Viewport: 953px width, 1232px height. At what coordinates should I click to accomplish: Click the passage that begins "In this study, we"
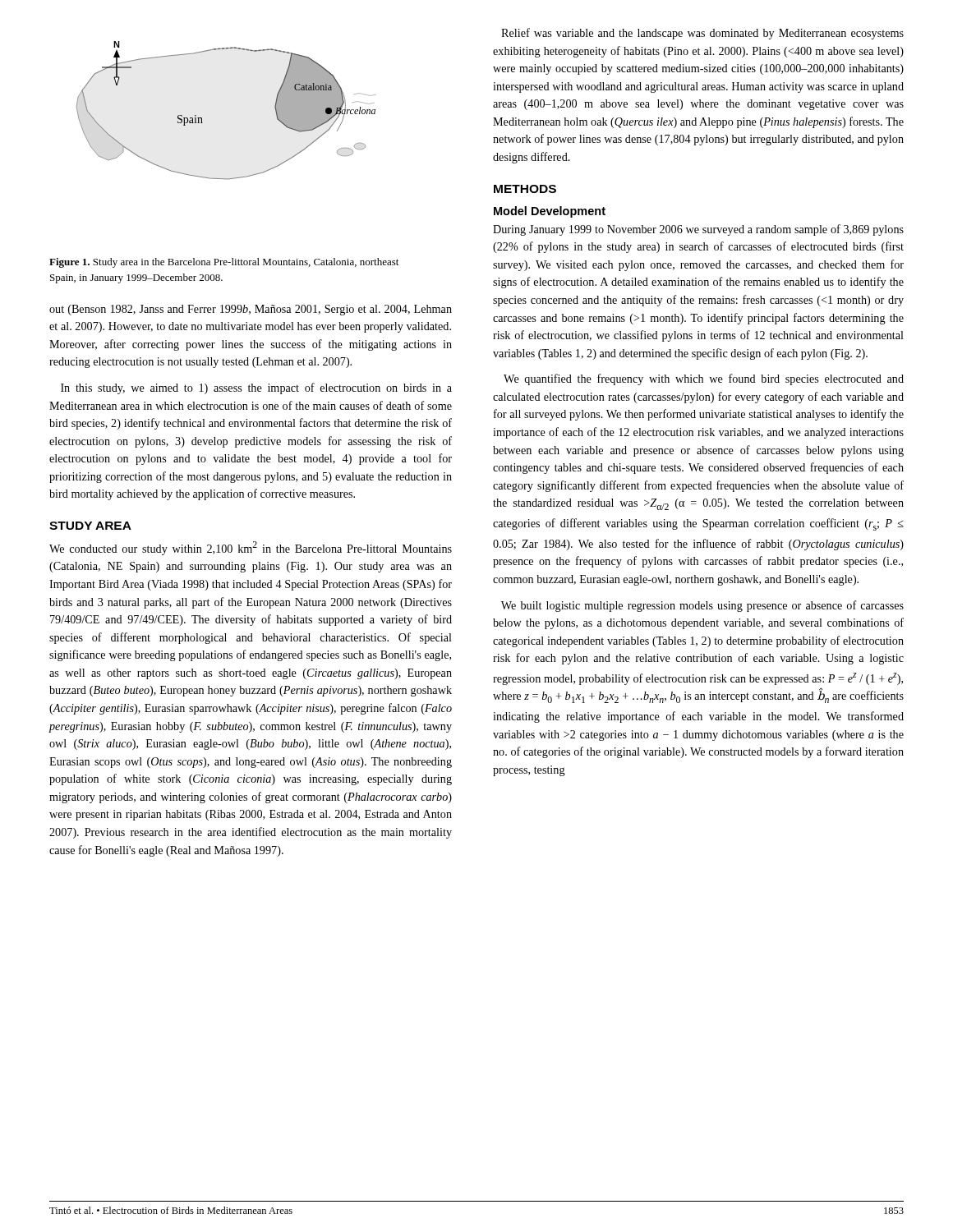click(251, 441)
